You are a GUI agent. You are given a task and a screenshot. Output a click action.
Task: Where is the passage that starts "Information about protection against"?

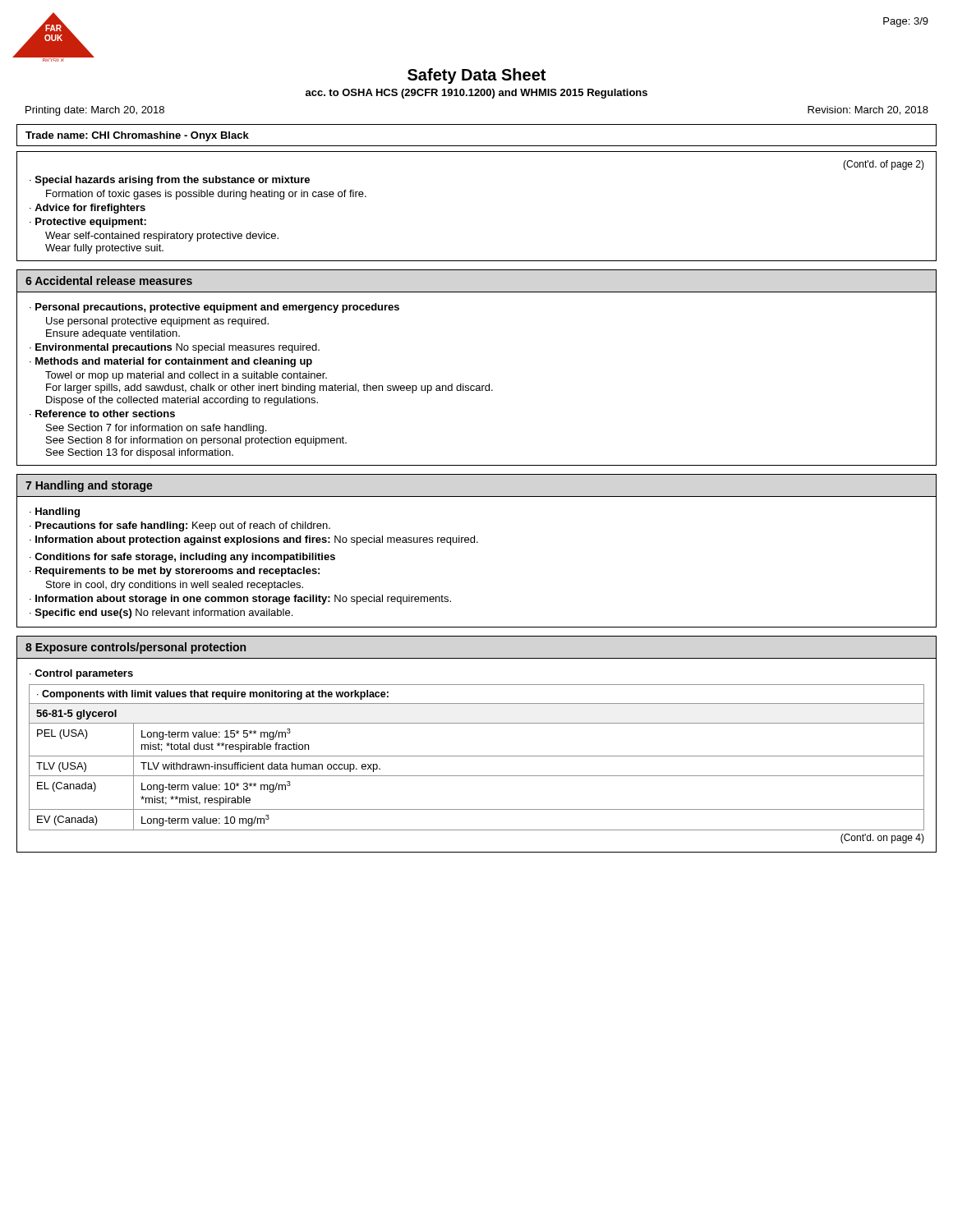click(257, 539)
